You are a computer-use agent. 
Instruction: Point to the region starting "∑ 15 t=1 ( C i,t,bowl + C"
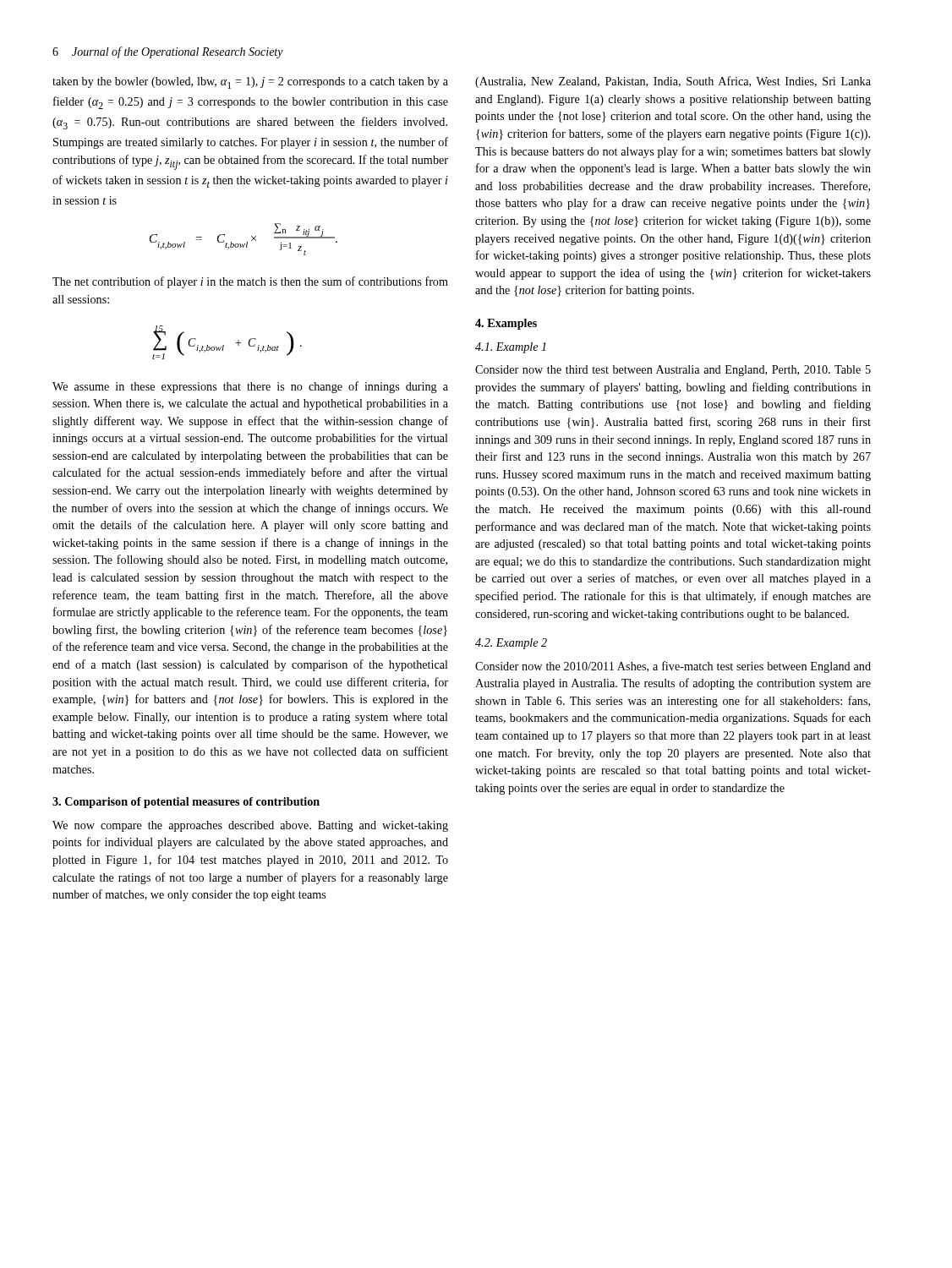(250, 343)
